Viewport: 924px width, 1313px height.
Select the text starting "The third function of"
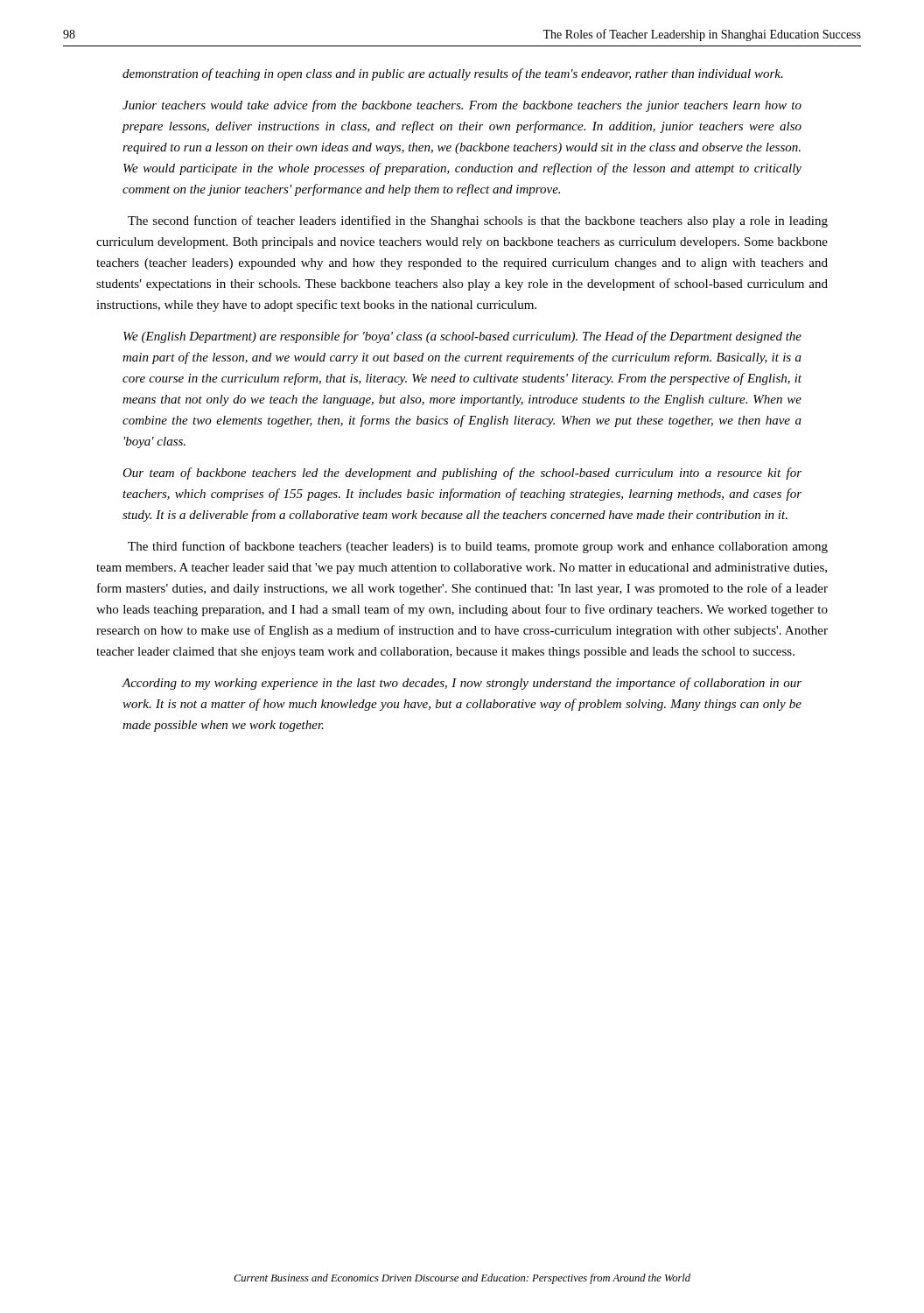point(462,599)
